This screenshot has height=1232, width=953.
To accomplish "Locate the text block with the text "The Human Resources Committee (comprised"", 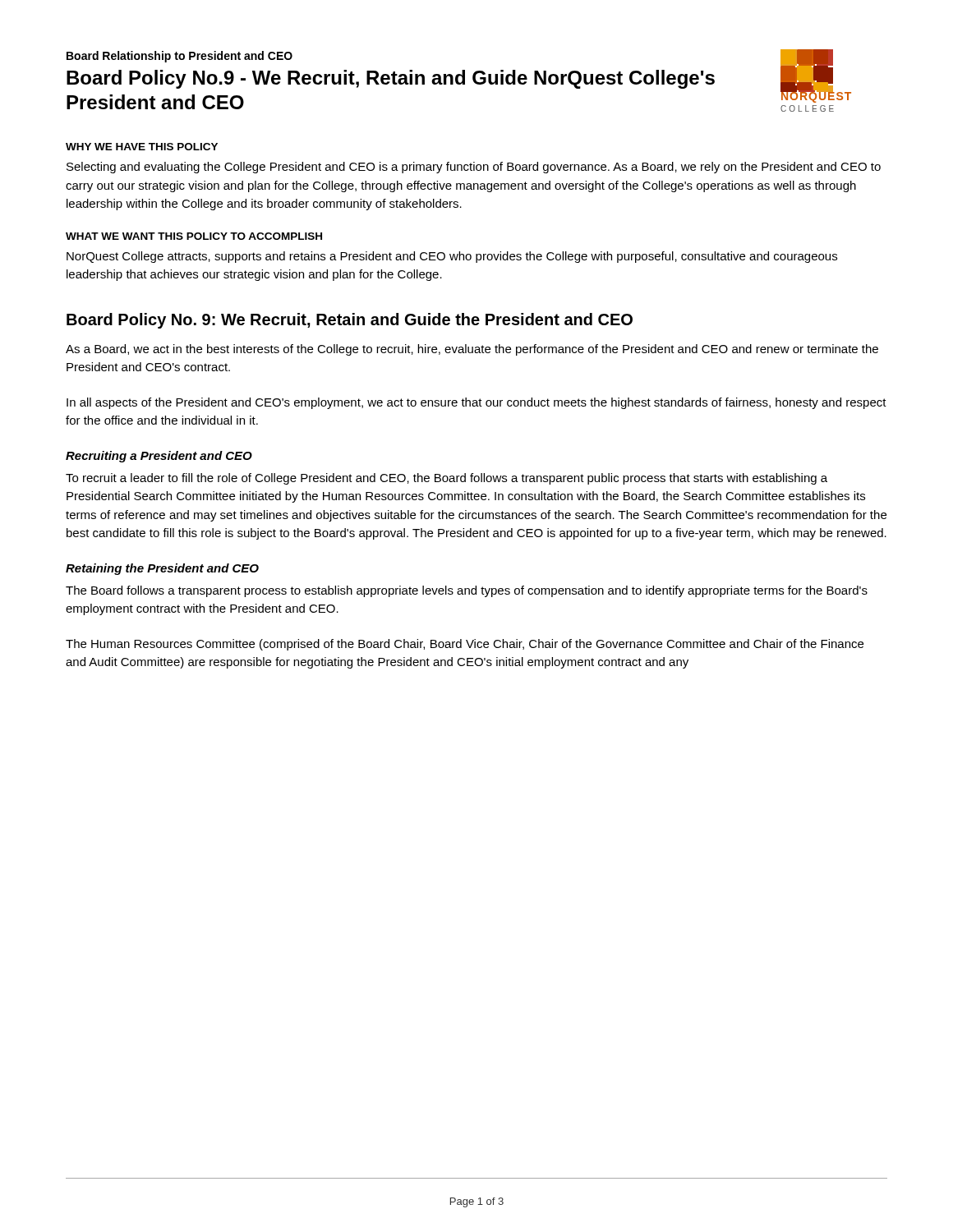I will pos(465,652).
